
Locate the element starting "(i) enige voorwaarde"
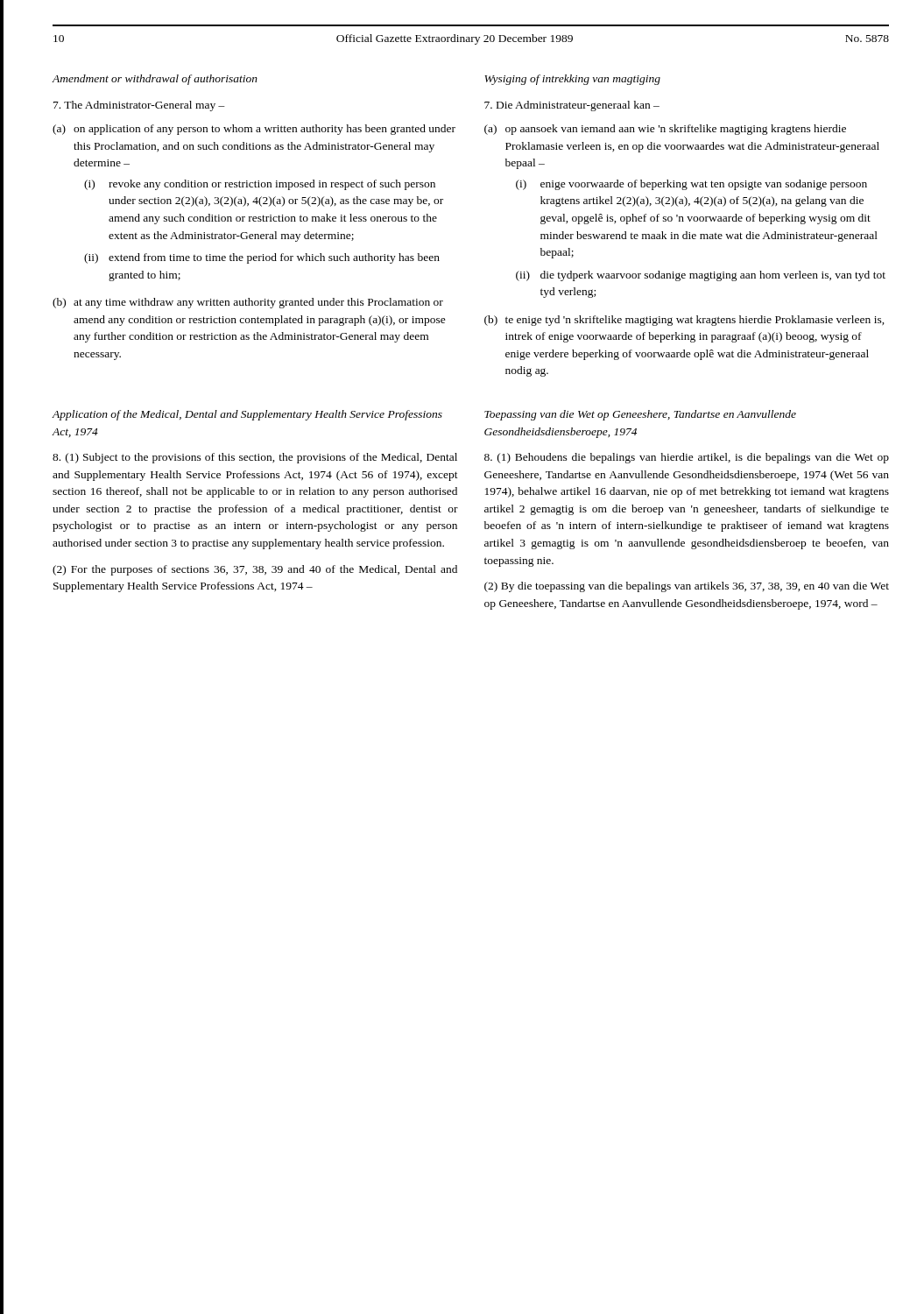pos(702,218)
